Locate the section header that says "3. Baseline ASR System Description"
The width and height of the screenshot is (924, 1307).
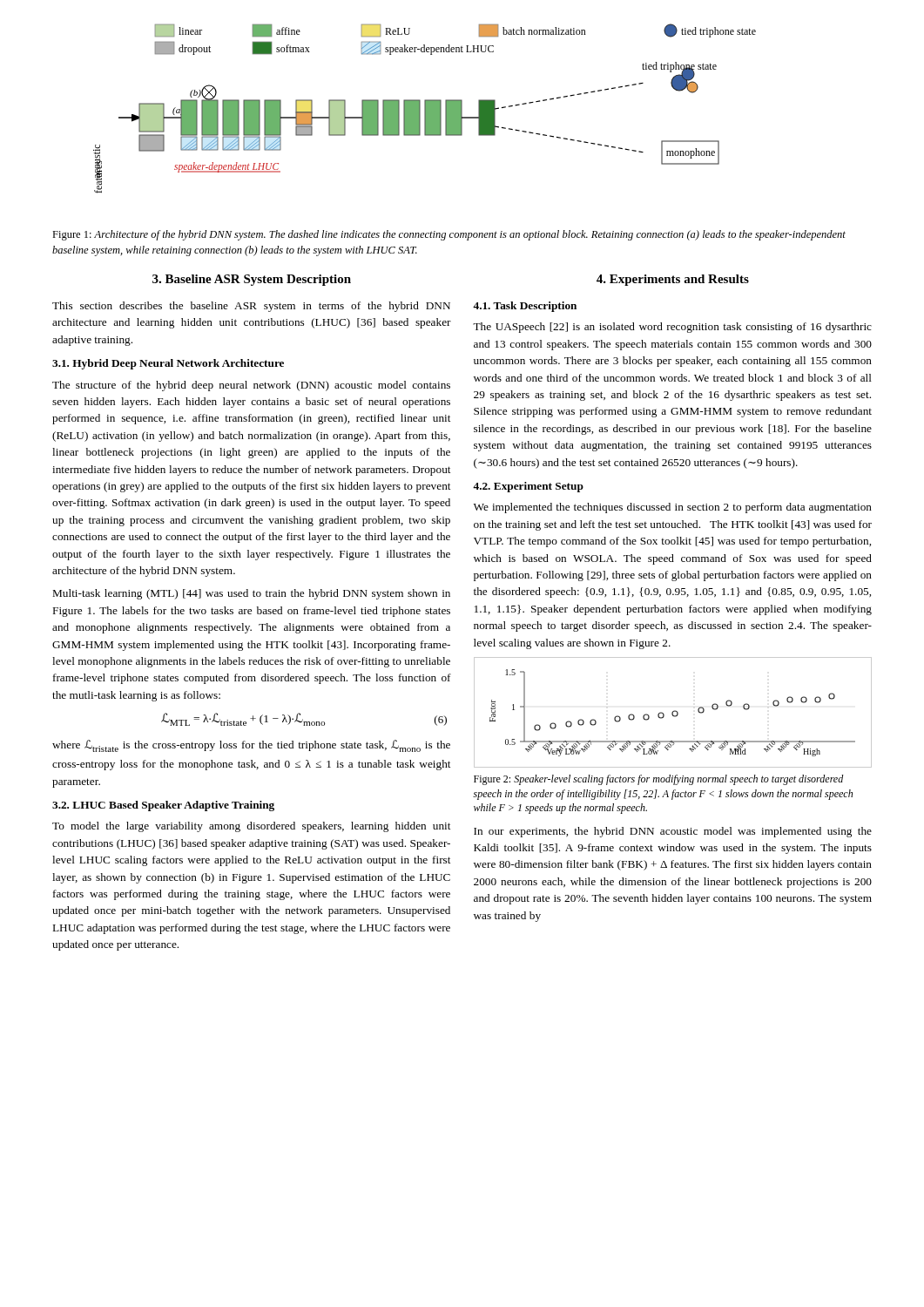click(251, 279)
